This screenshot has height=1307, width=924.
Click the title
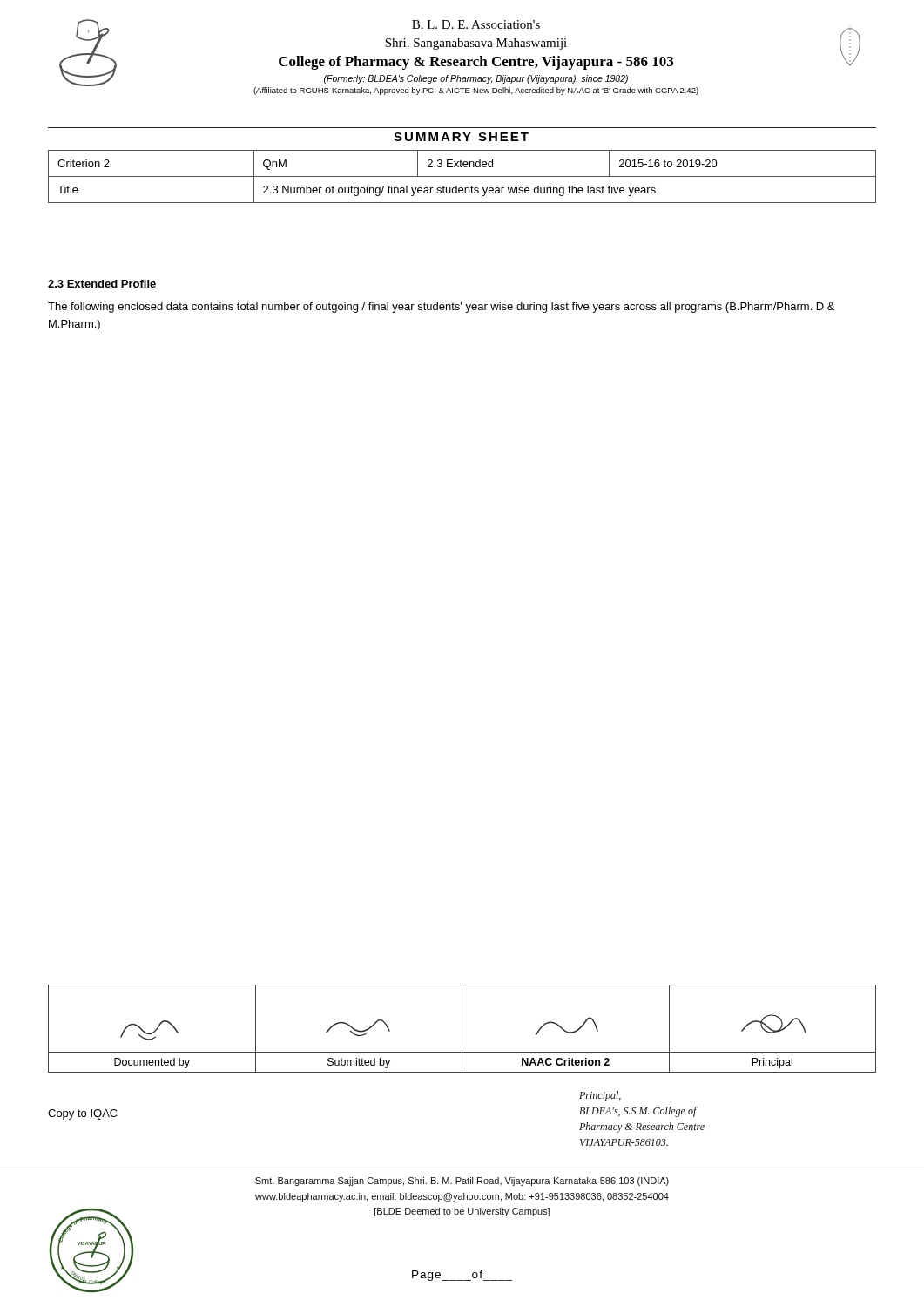[x=462, y=136]
